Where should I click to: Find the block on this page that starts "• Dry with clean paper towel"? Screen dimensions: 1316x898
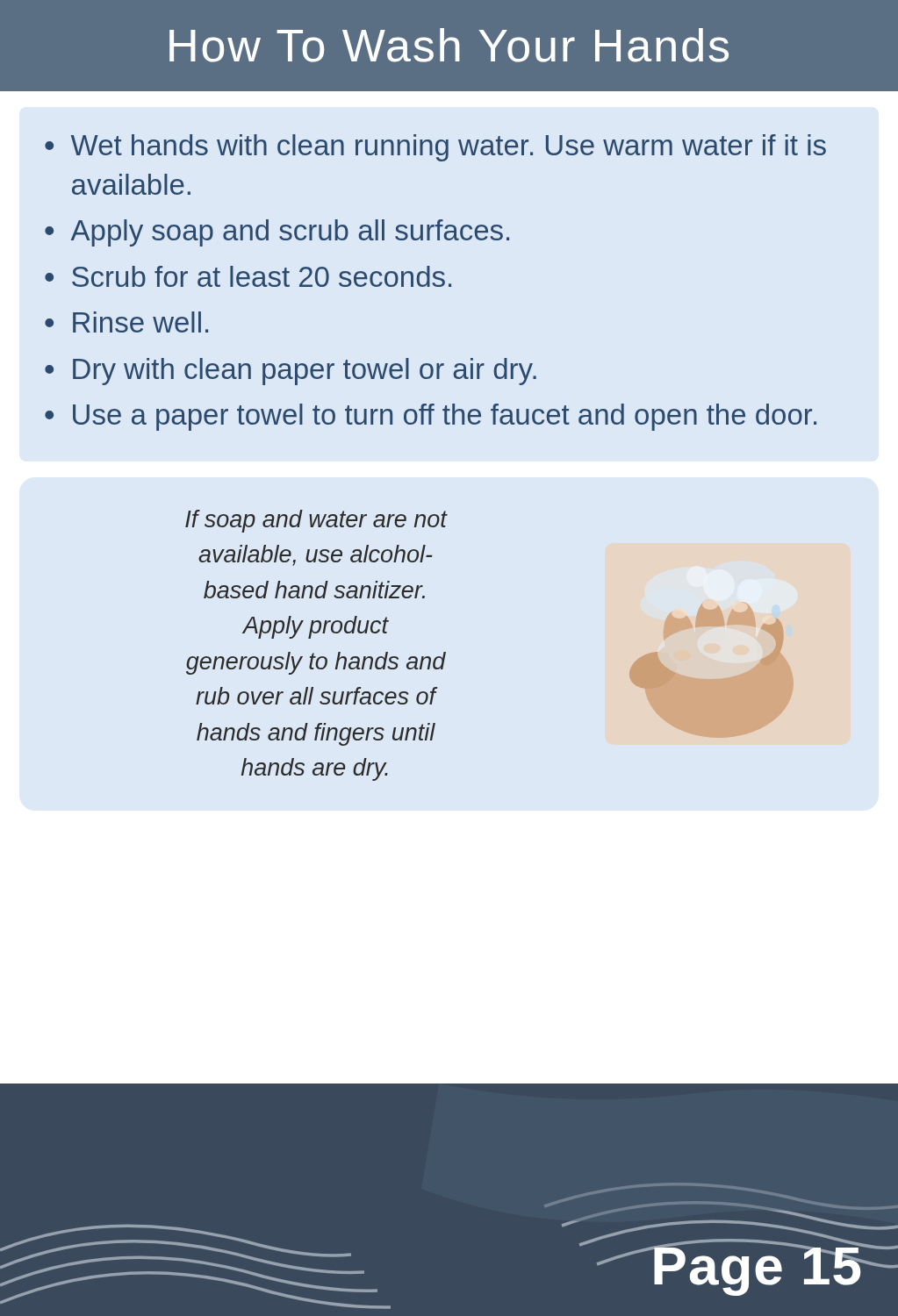coord(291,369)
